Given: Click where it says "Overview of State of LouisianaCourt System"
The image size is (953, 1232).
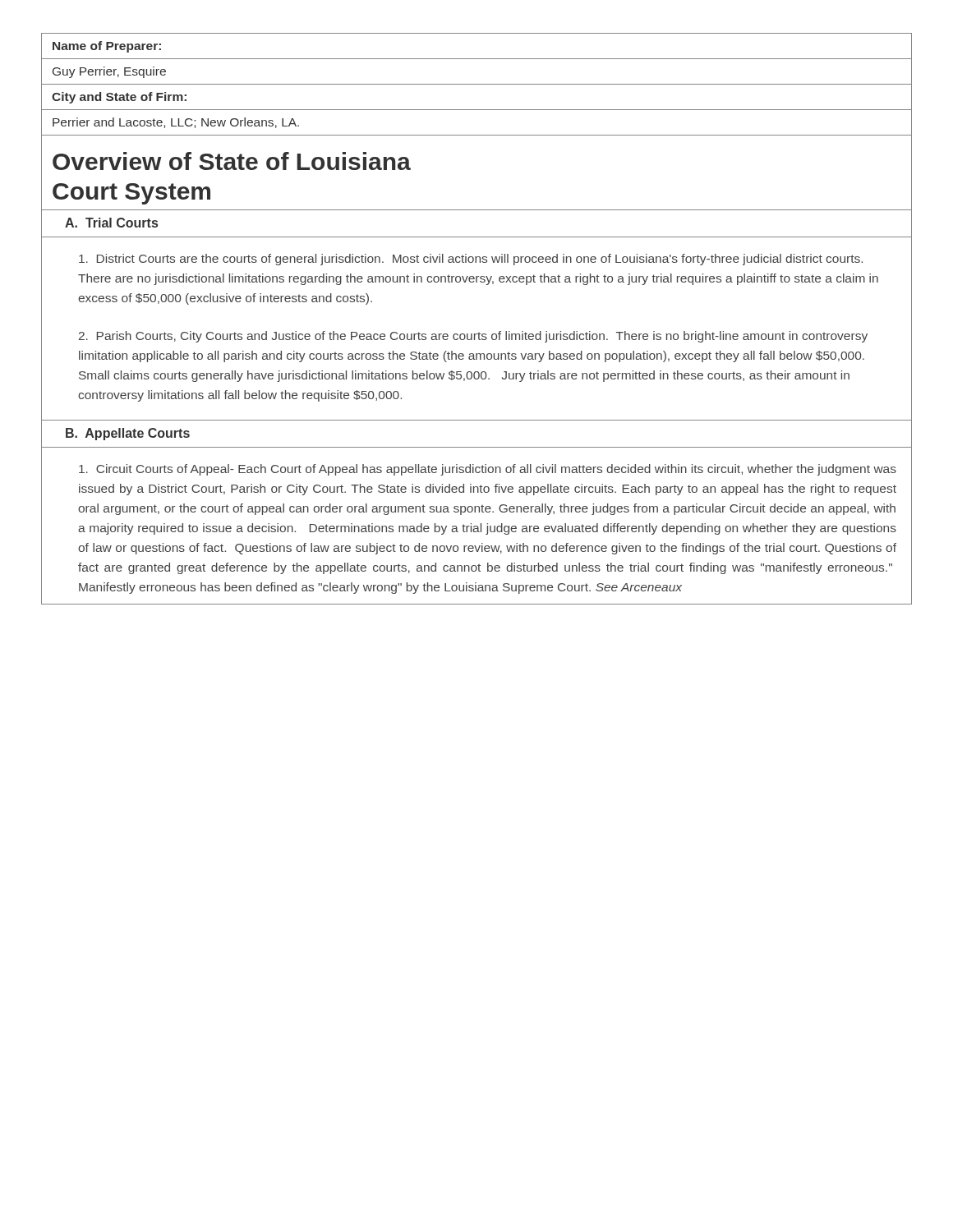Looking at the screenshot, I should point(232,161).
